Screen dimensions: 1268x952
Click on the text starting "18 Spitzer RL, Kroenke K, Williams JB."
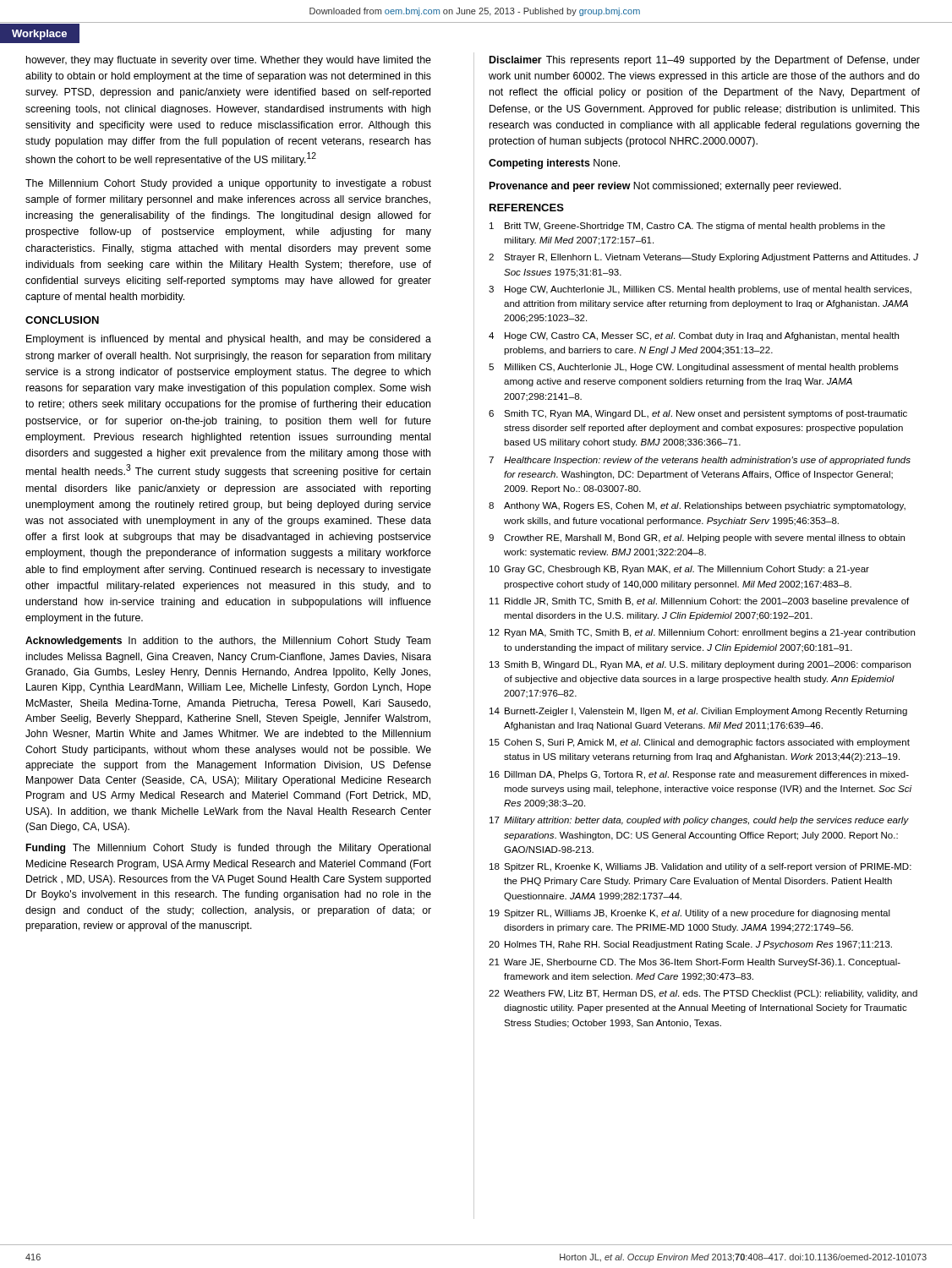point(704,882)
